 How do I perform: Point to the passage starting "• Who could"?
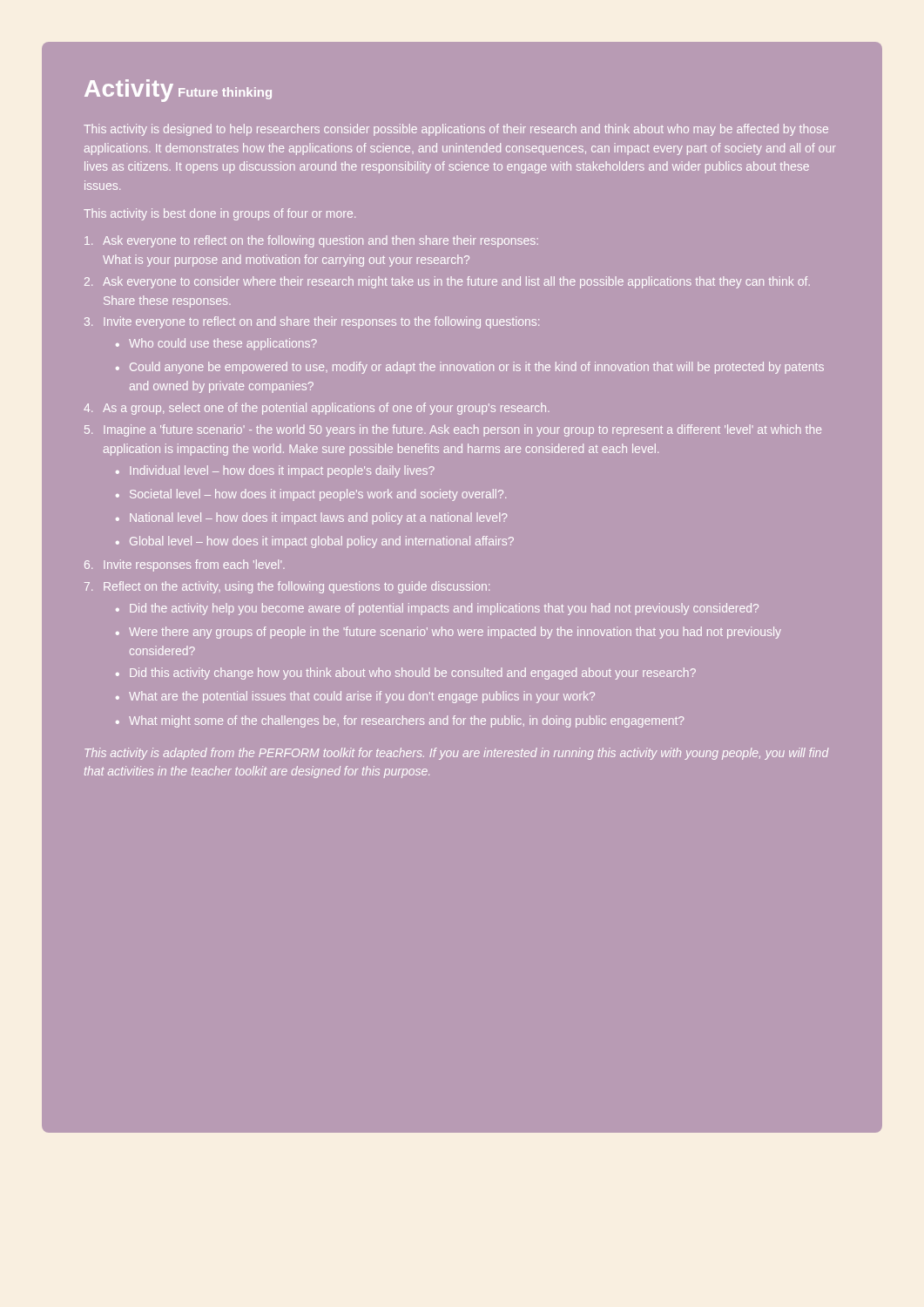[216, 344]
